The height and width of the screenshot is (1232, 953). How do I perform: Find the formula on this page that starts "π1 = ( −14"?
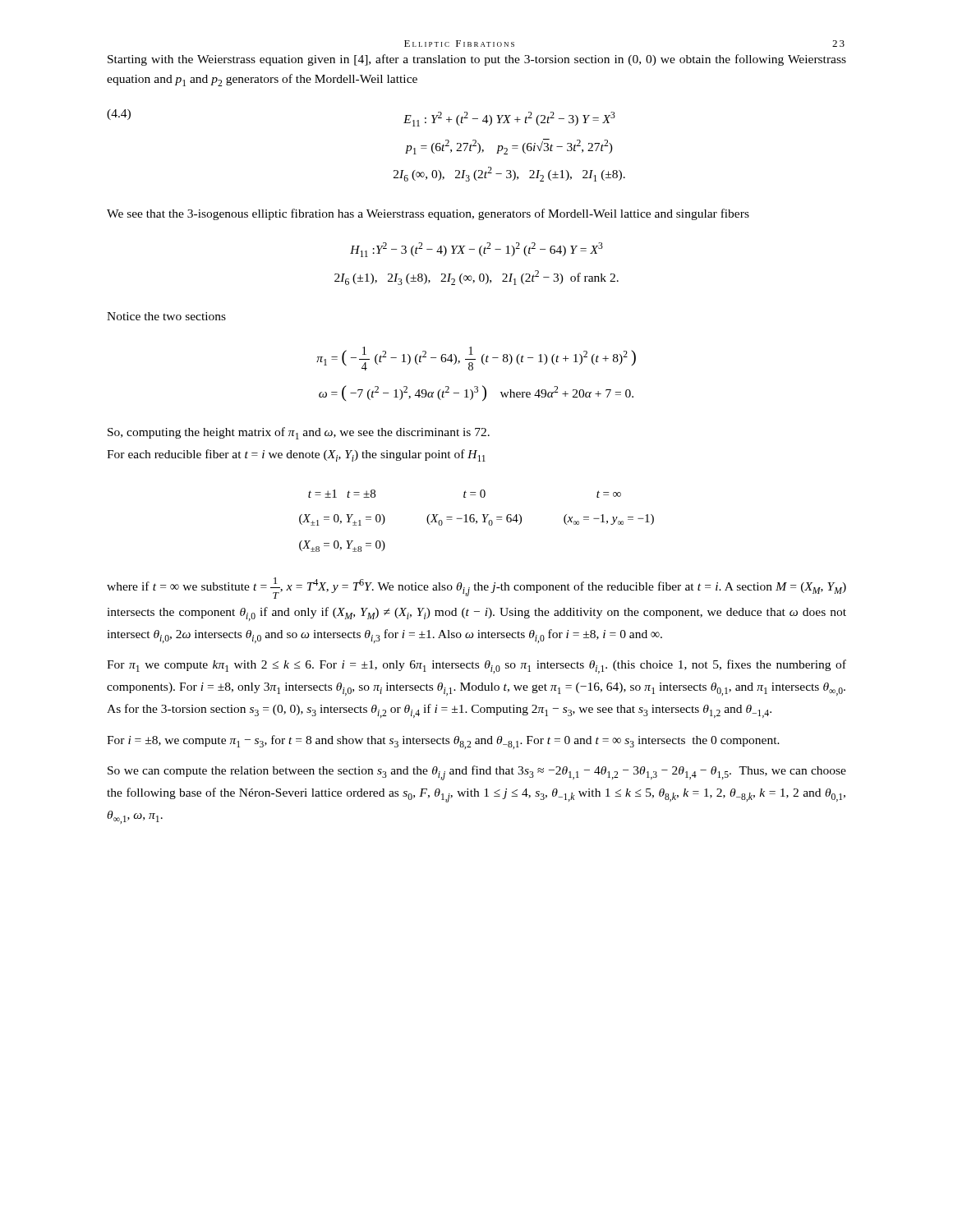476,374
